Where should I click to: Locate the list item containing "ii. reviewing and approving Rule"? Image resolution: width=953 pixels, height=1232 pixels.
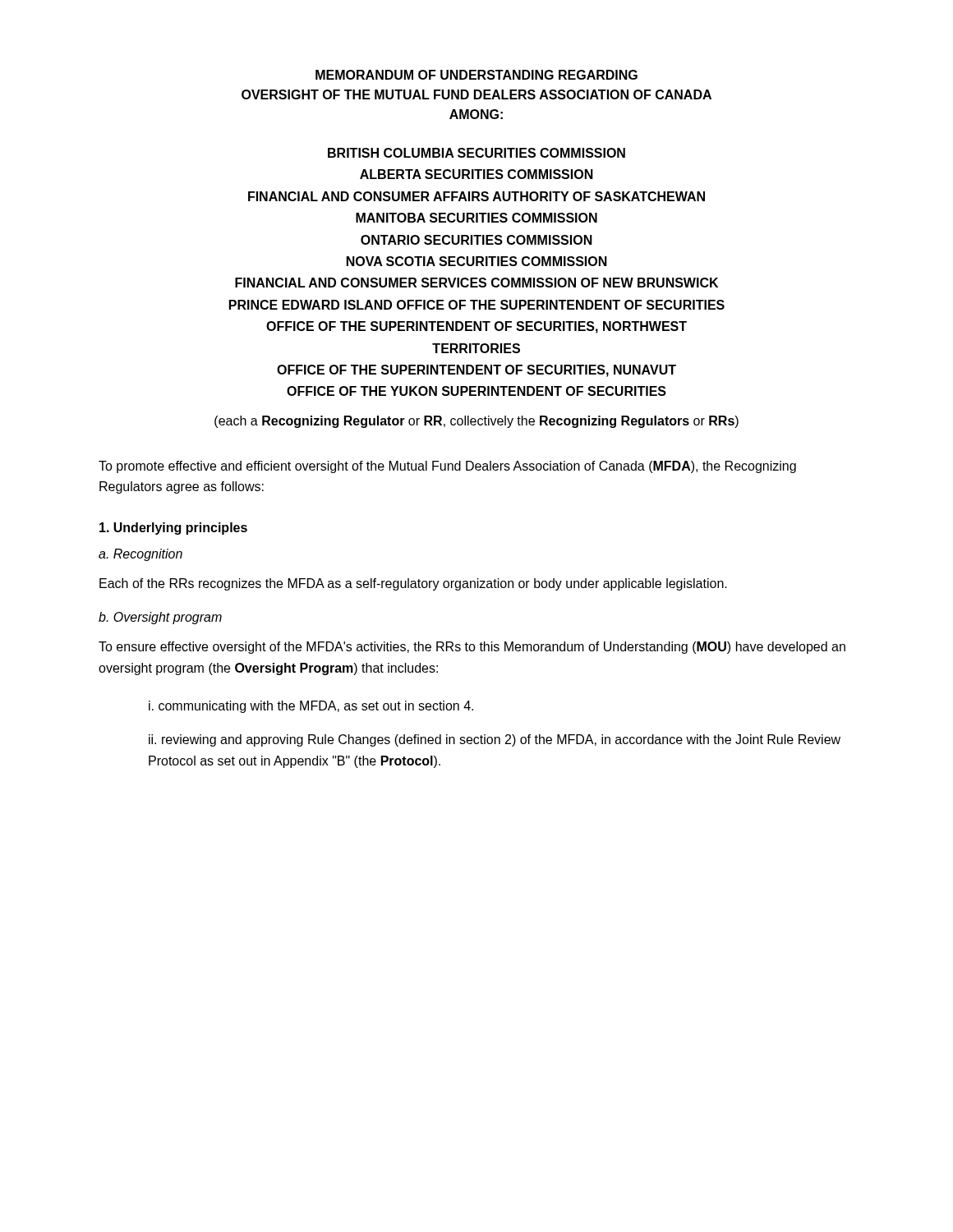point(494,750)
